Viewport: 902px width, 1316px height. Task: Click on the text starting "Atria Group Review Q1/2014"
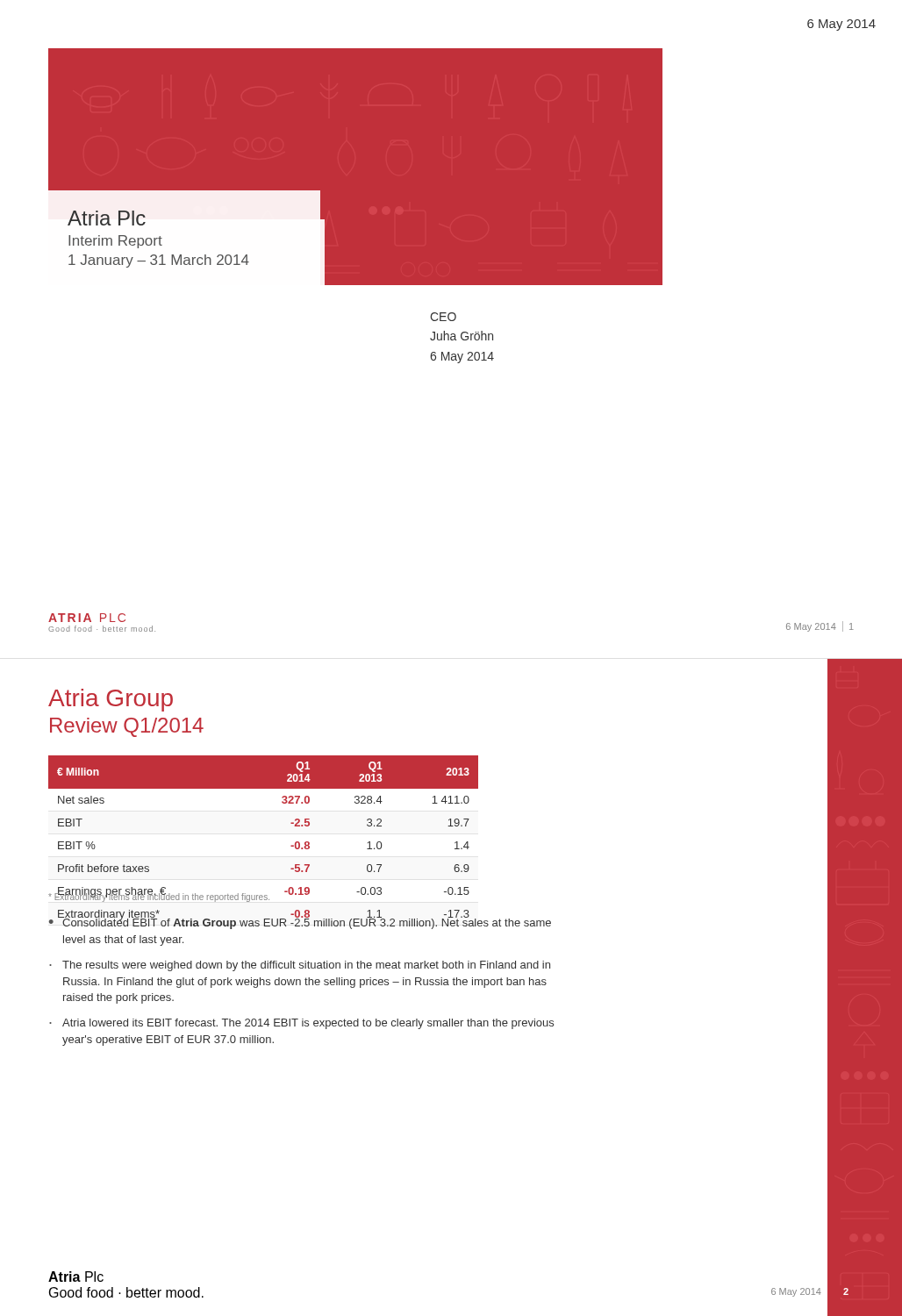[126, 711]
